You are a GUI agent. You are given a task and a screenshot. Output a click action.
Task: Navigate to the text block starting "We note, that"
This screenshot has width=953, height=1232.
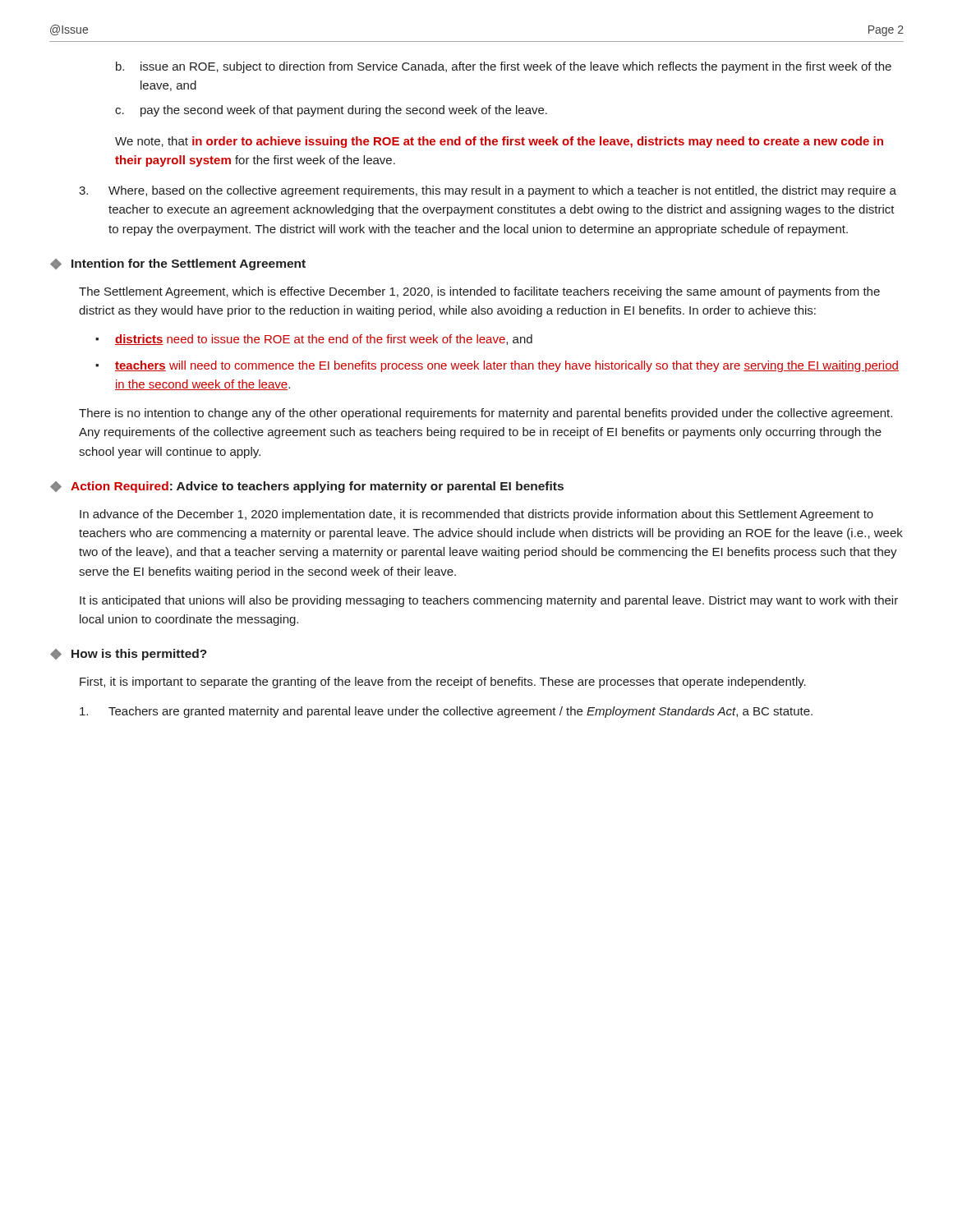(499, 150)
